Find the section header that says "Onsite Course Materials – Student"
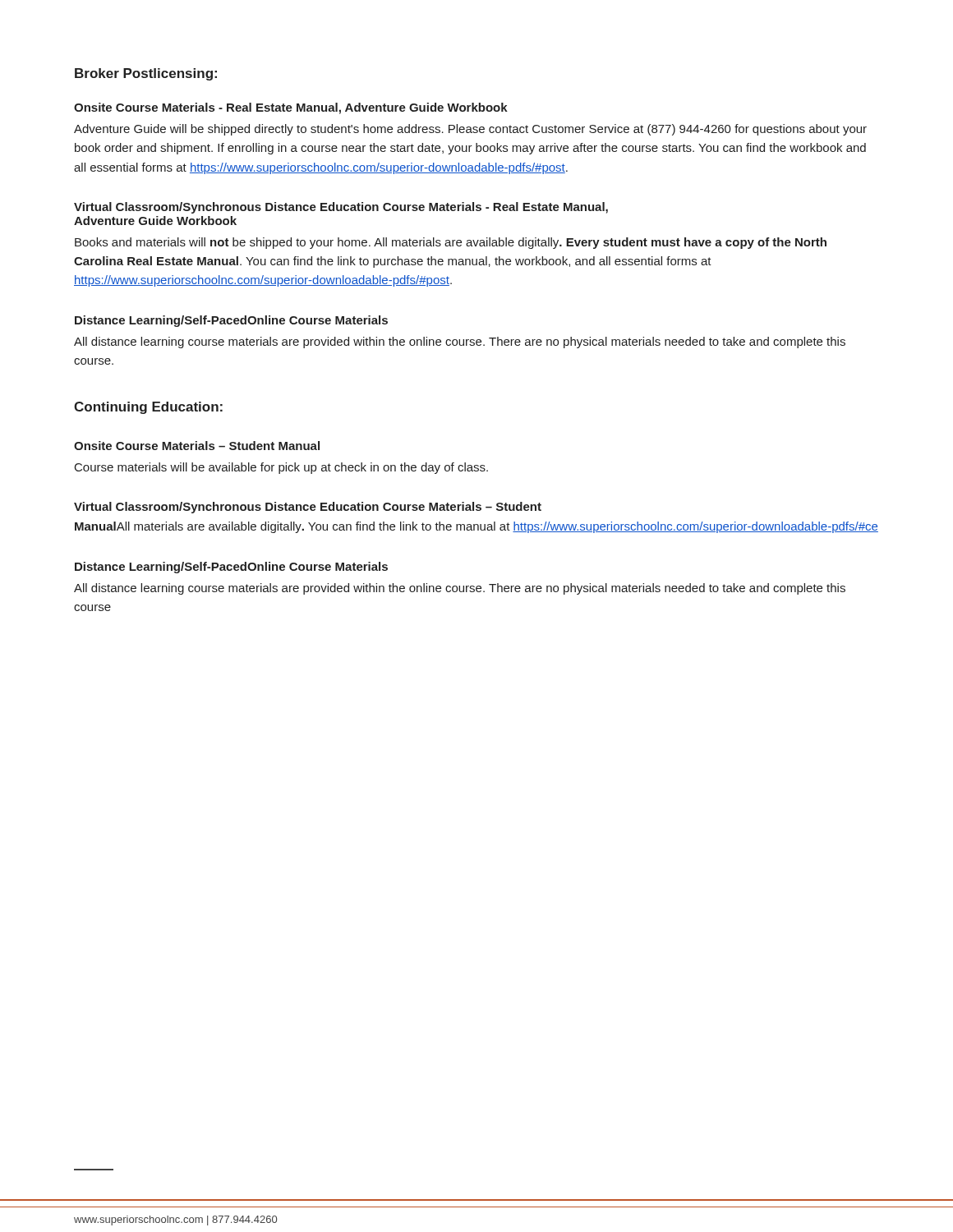Viewport: 953px width, 1232px height. 197,446
